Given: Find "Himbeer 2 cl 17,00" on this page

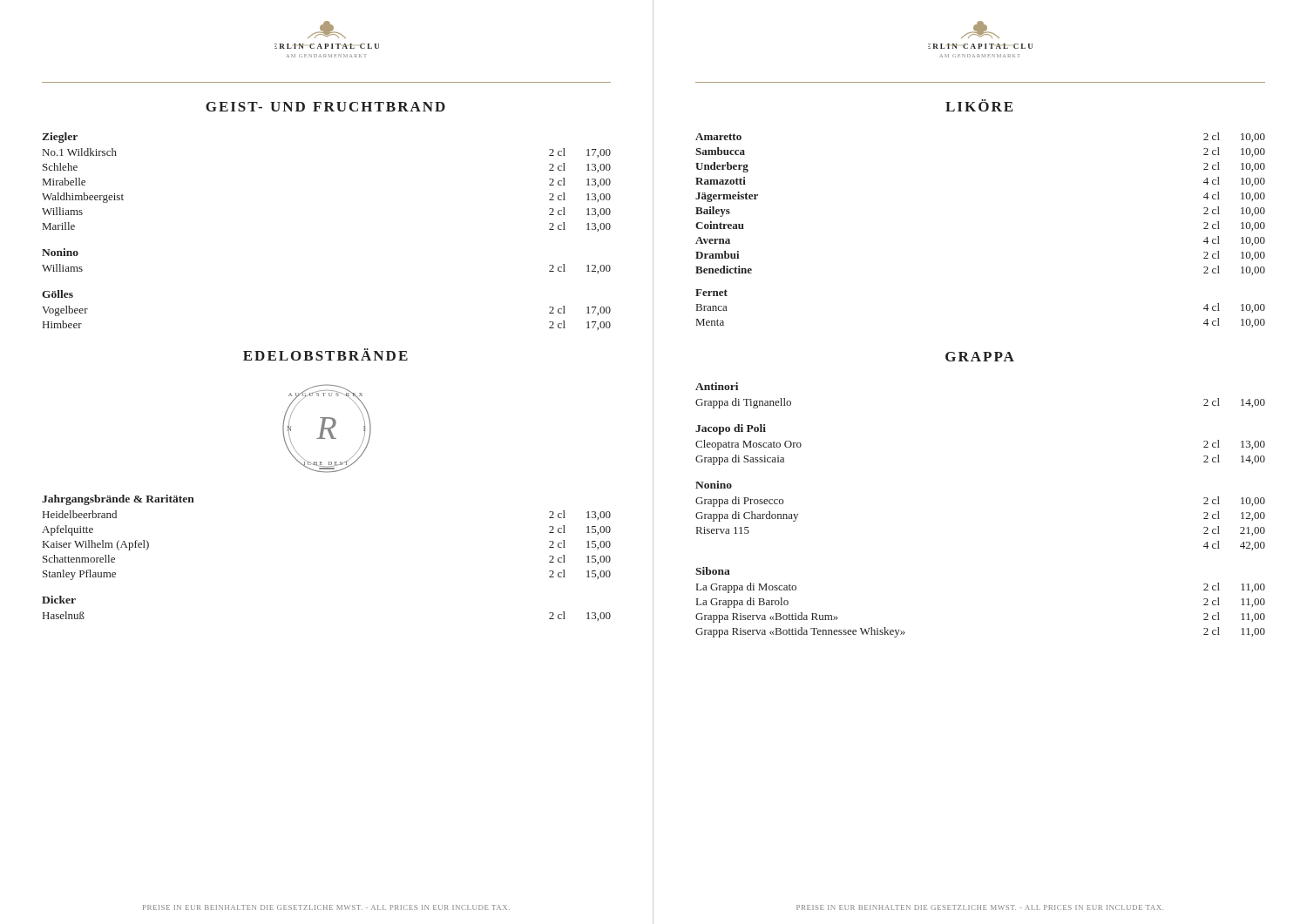Looking at the screenshot, I should [x=58, y=325].
